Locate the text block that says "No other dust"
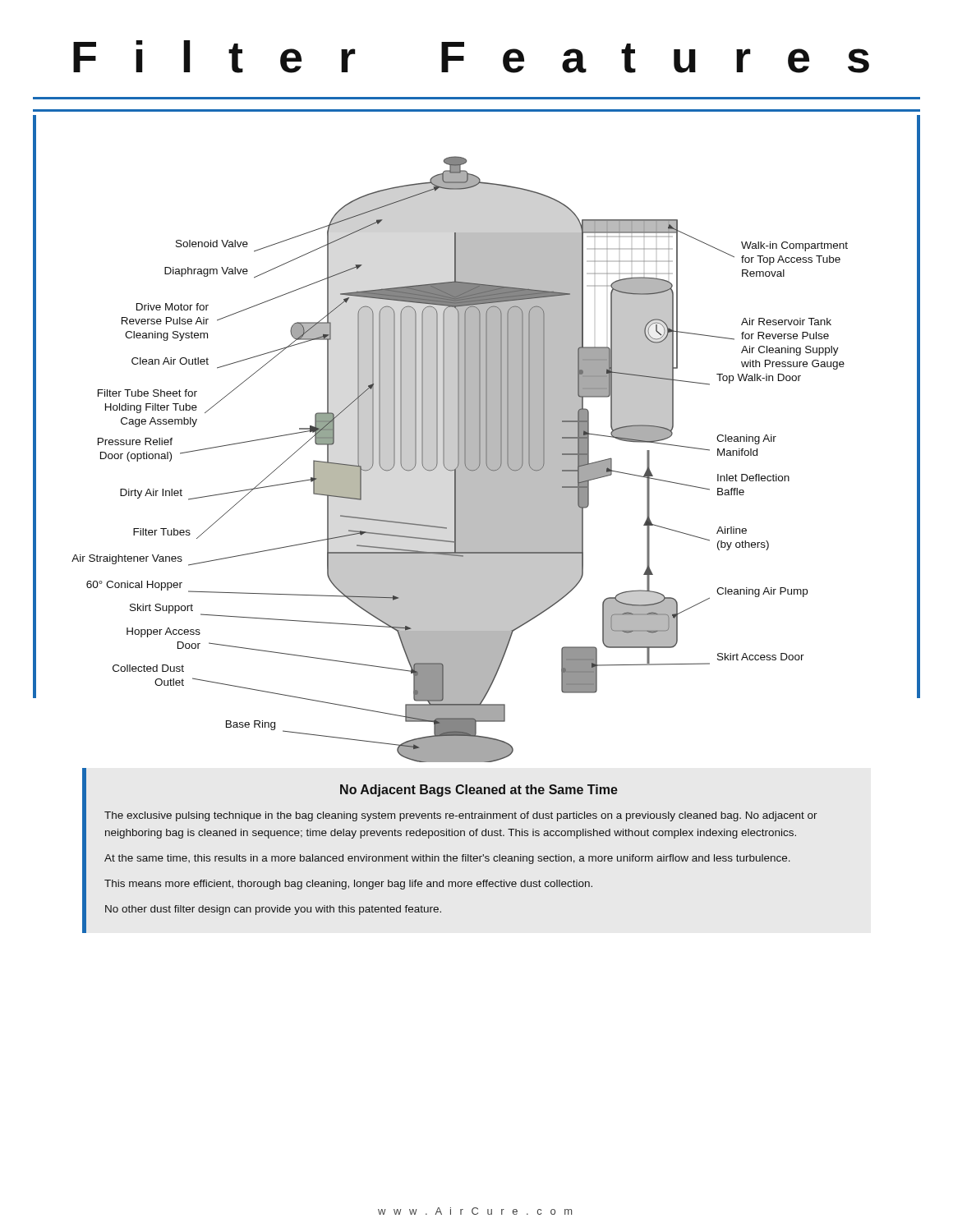953x1232 pixels. [273, 909]
